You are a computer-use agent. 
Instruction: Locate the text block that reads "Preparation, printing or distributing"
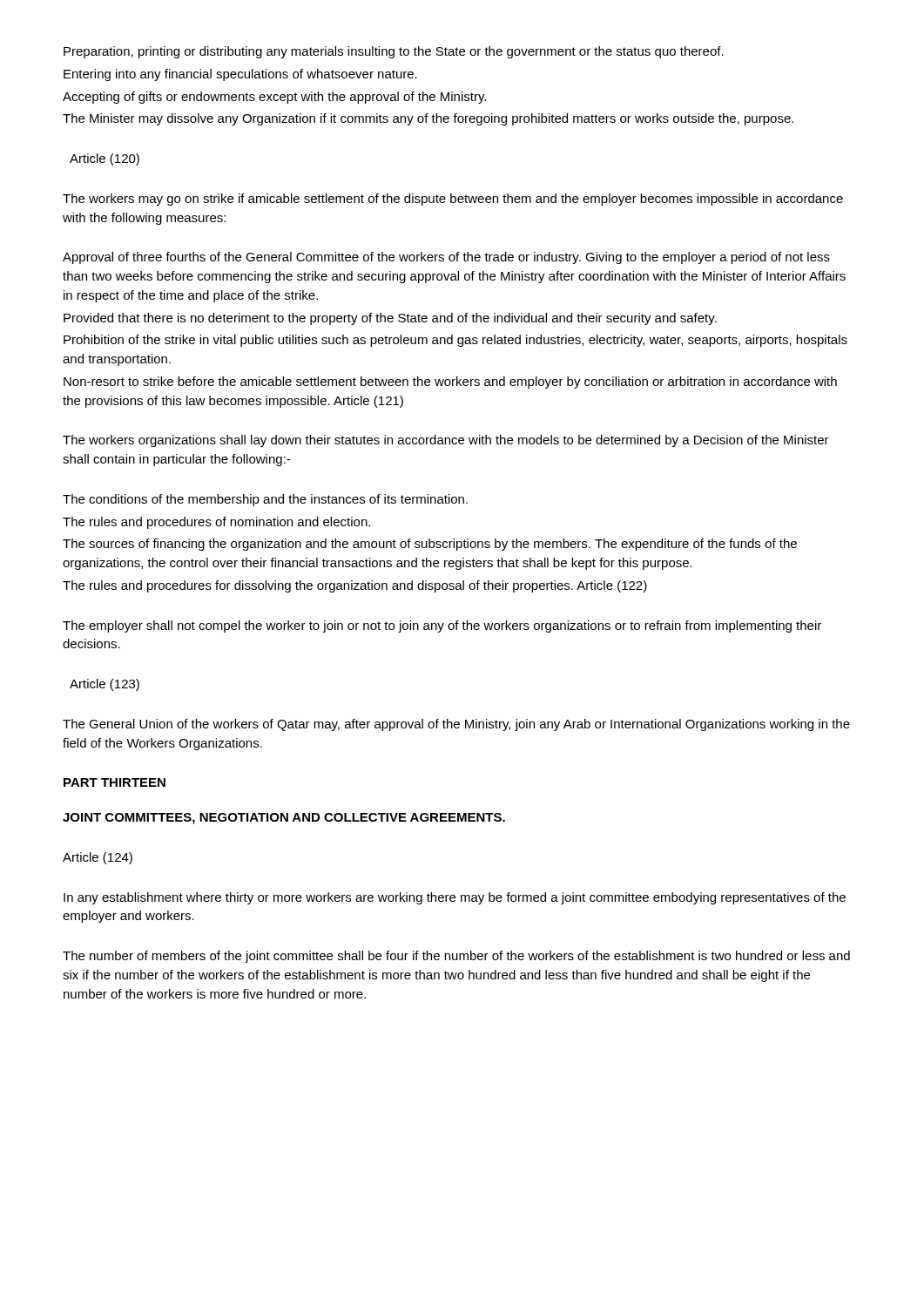click(x=459, y=85)
